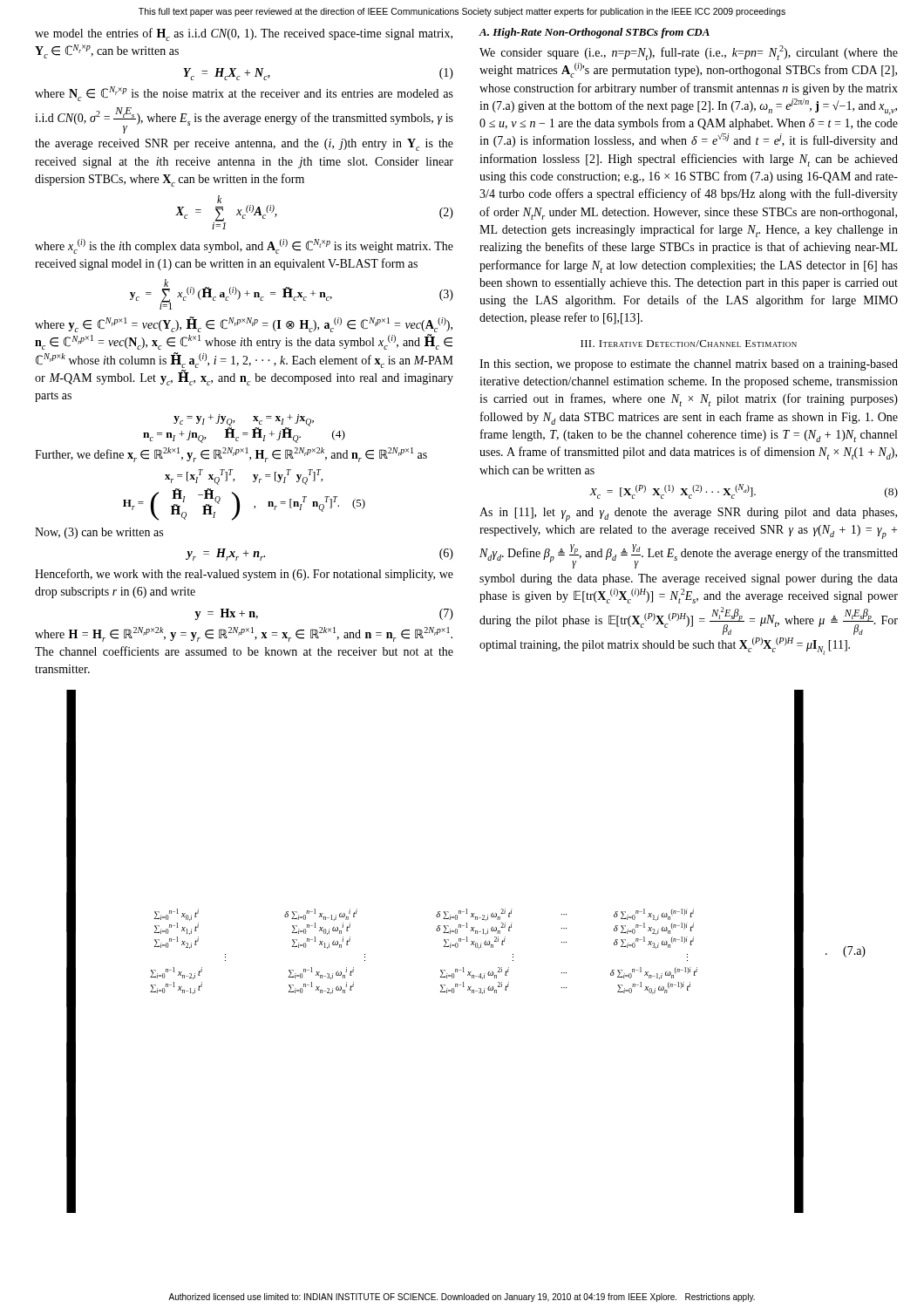Find the block starting "Xc = [Xc(P) Xc(1)"
924x1308 pixels.
coord(689,492)
